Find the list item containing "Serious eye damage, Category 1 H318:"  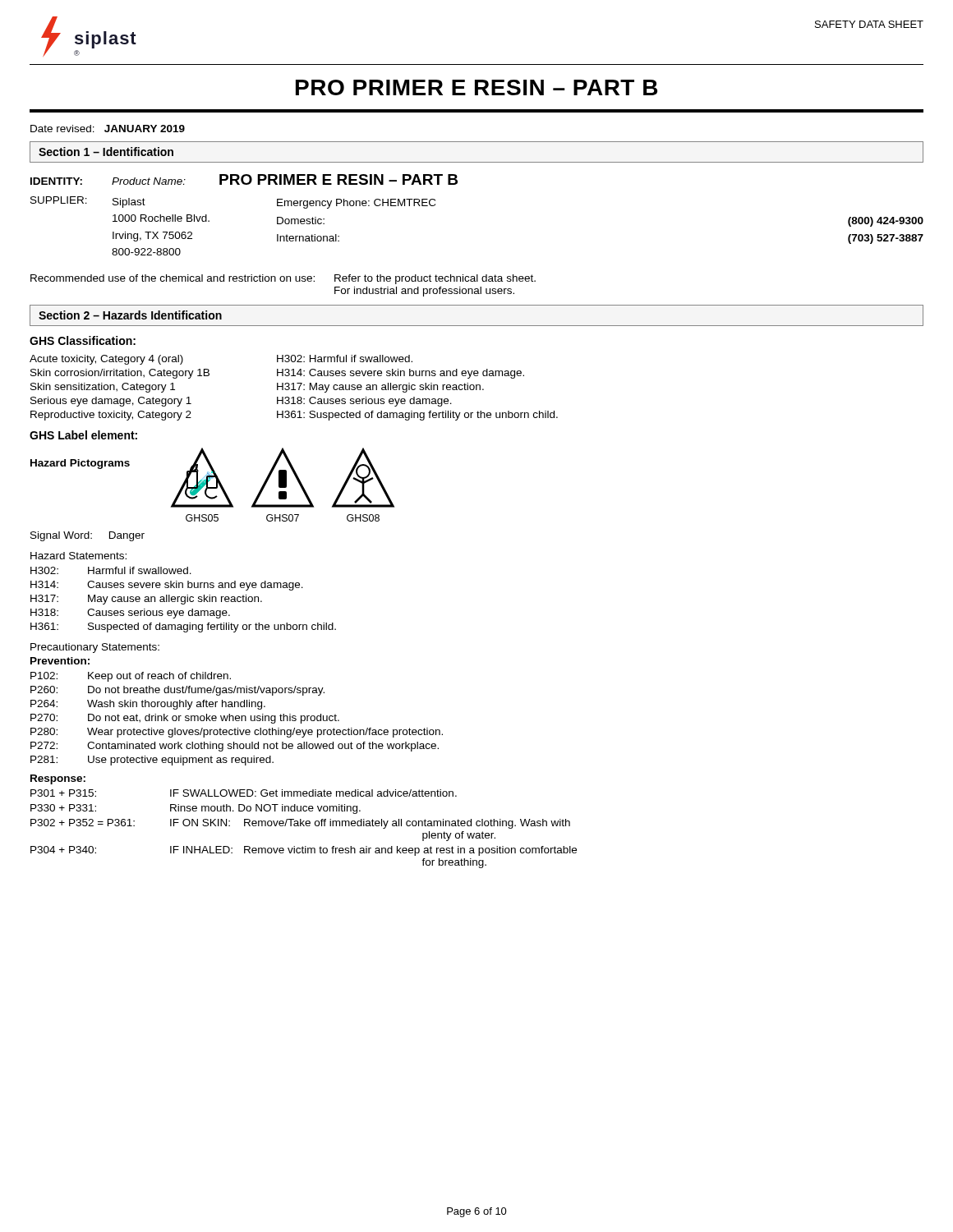tap(476, 400)
